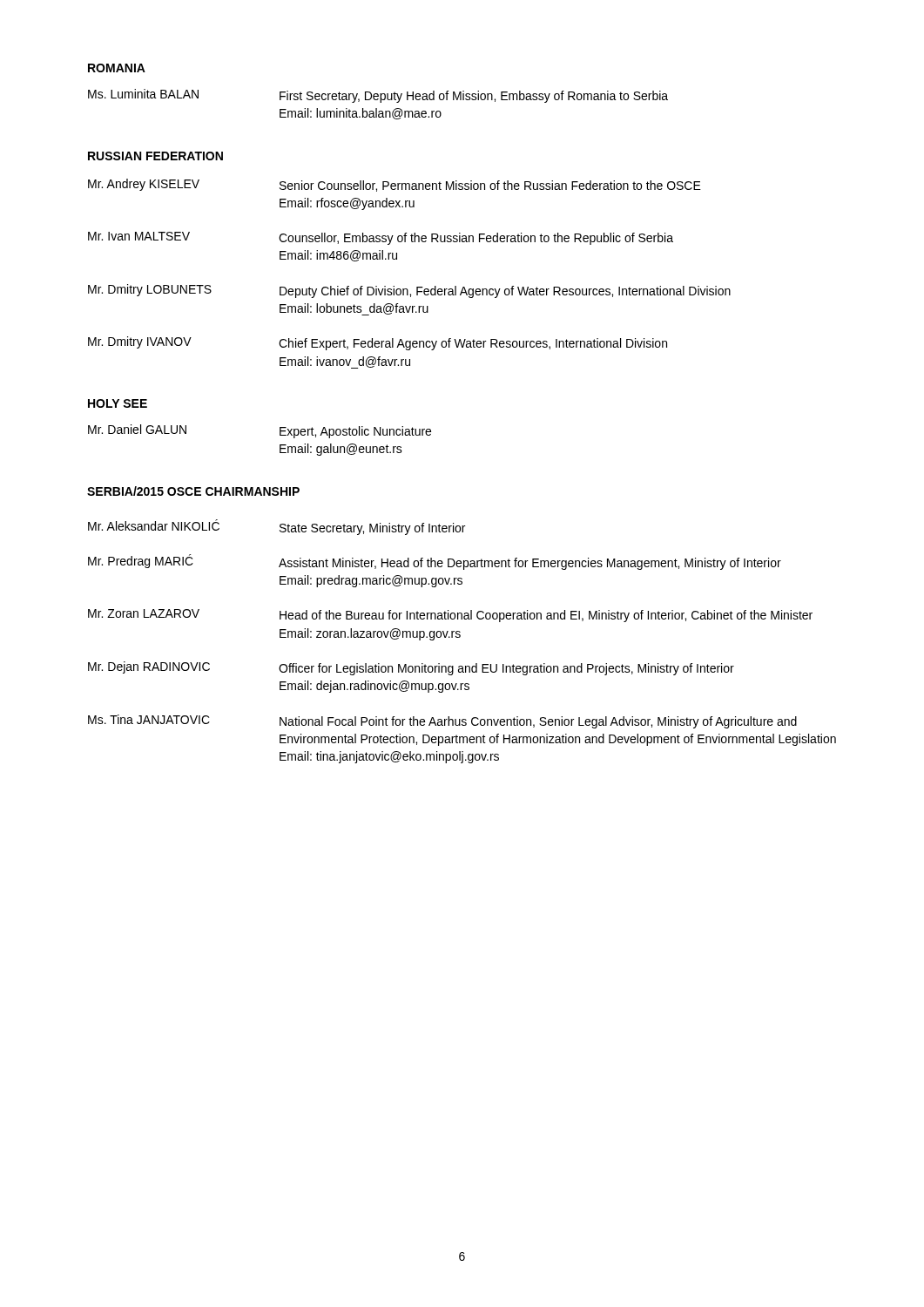Screen dimensions: 1307x924
Task: Point to "SERBIA/2015 OSCE CHAIRMANSHIP"
Action: click(x=193, y=491)
